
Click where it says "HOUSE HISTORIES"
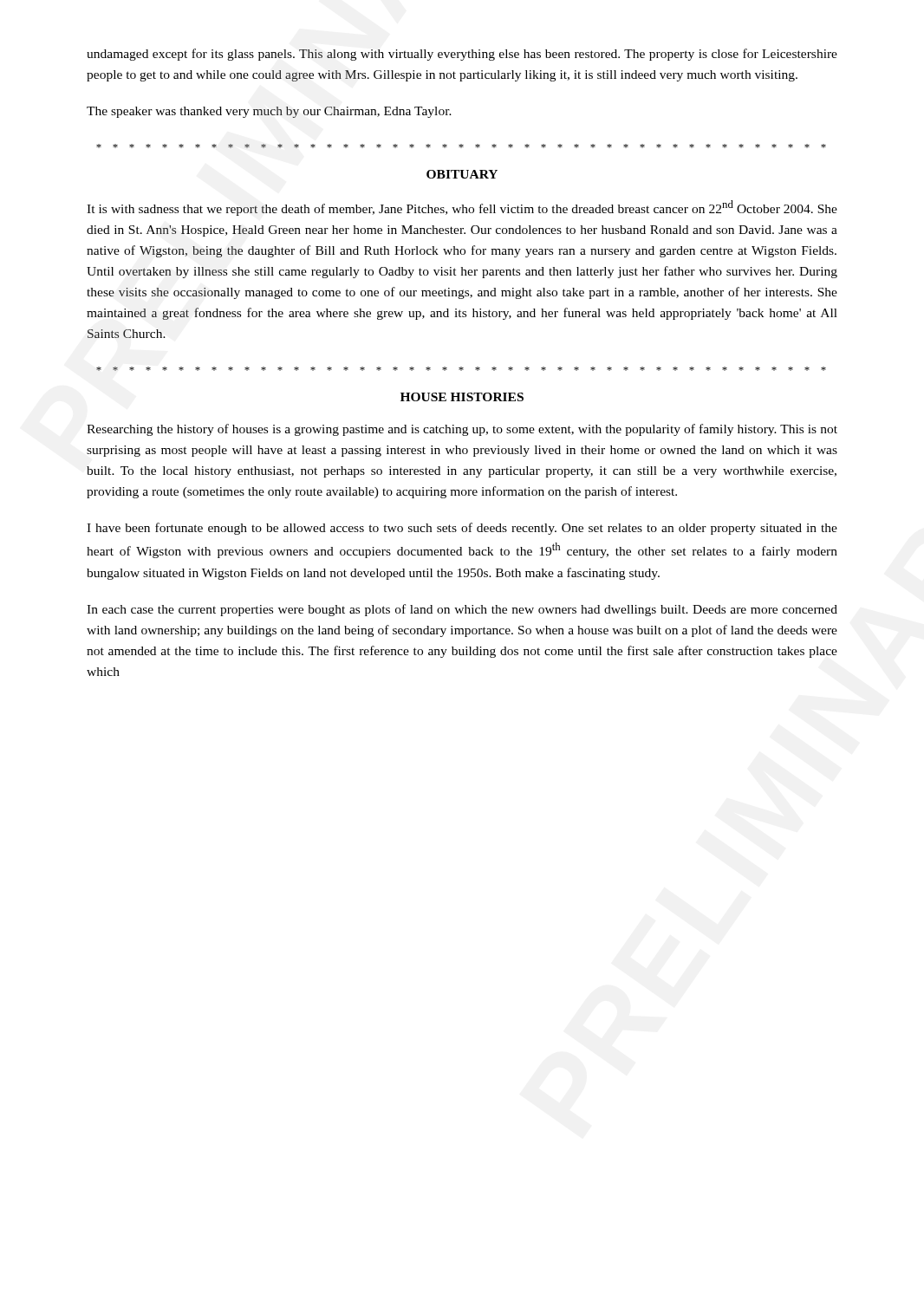point(462,397)
